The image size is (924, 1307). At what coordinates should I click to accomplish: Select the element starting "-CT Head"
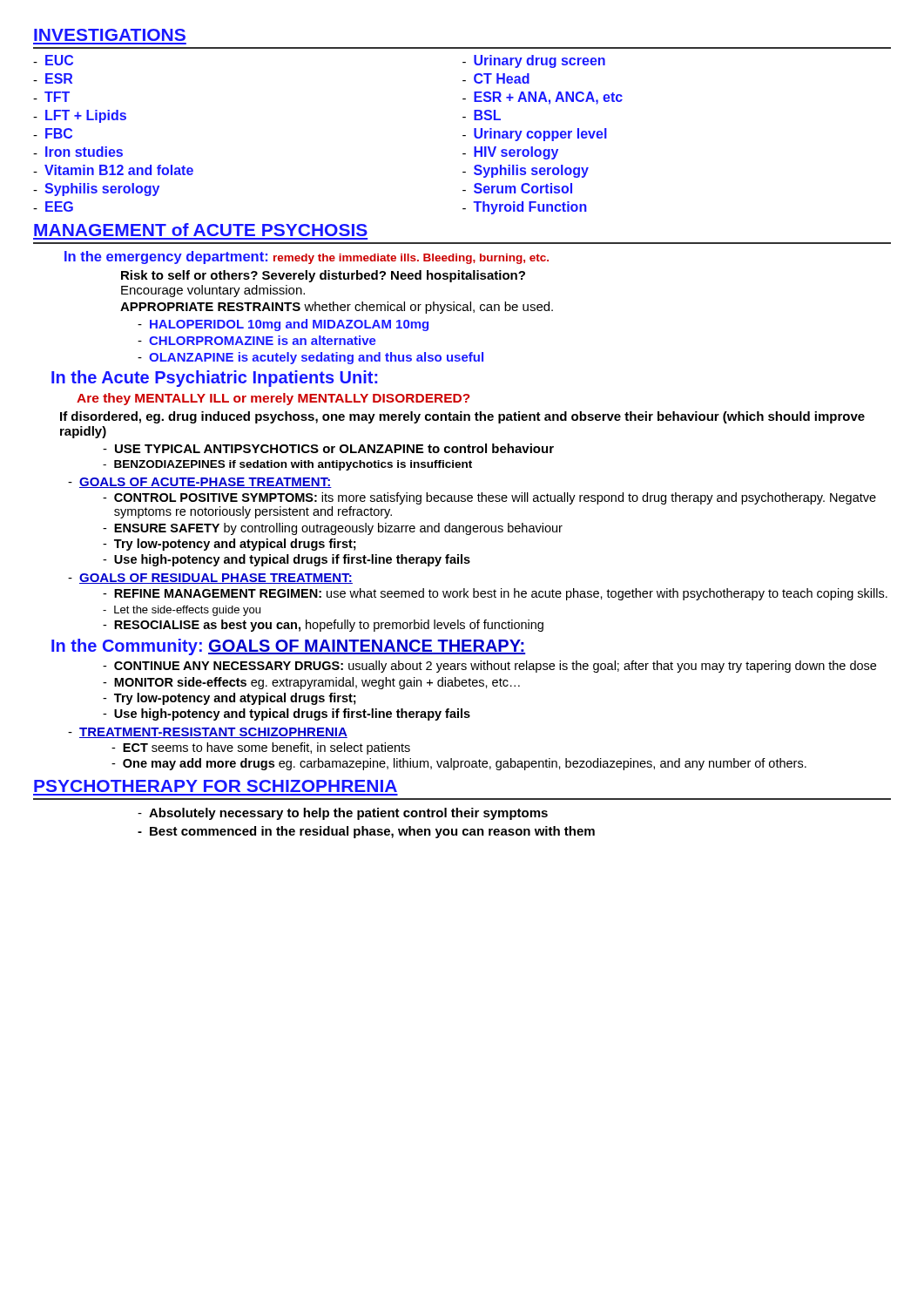496,79
